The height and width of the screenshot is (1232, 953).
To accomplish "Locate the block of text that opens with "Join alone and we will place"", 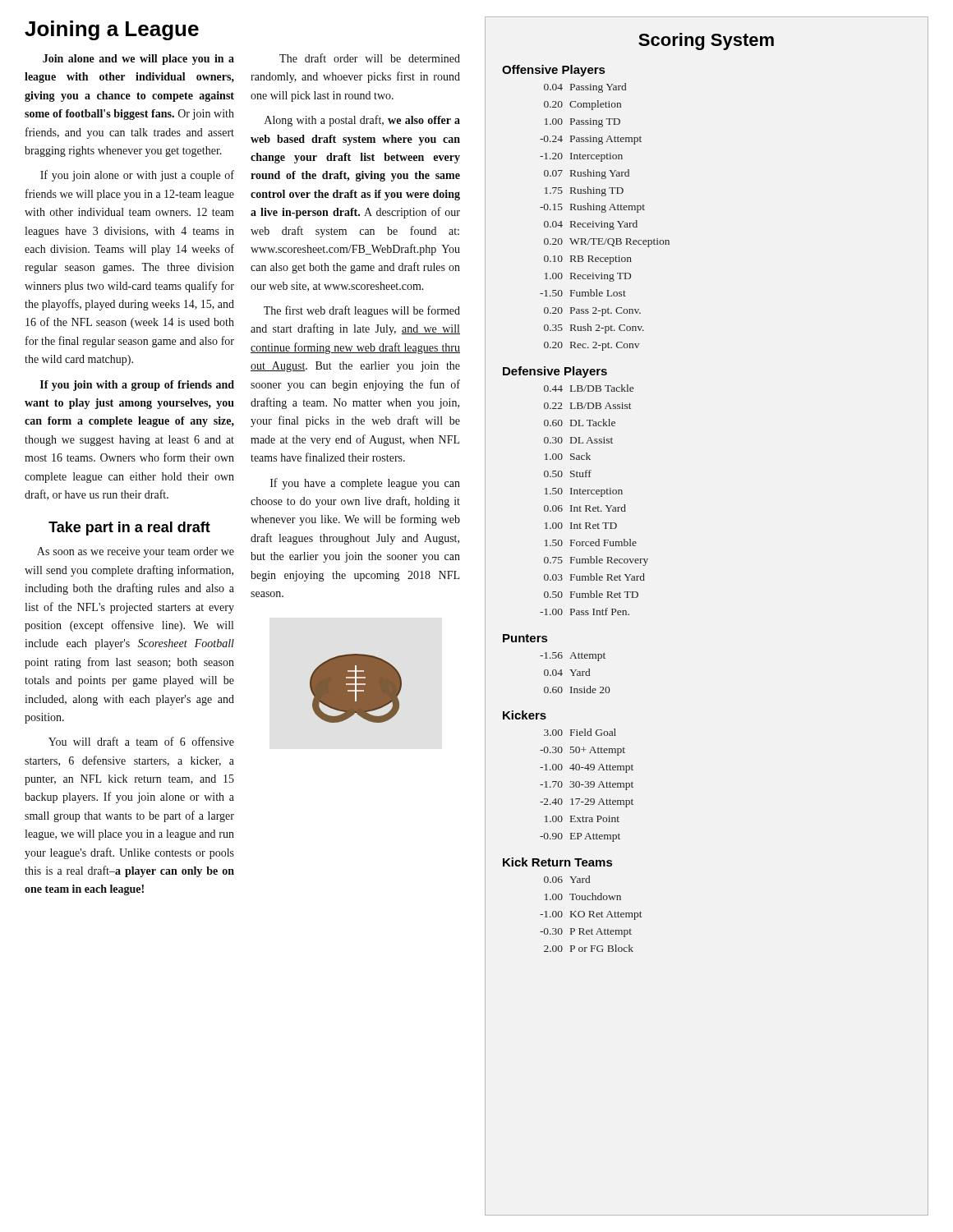I will point(129,105).
